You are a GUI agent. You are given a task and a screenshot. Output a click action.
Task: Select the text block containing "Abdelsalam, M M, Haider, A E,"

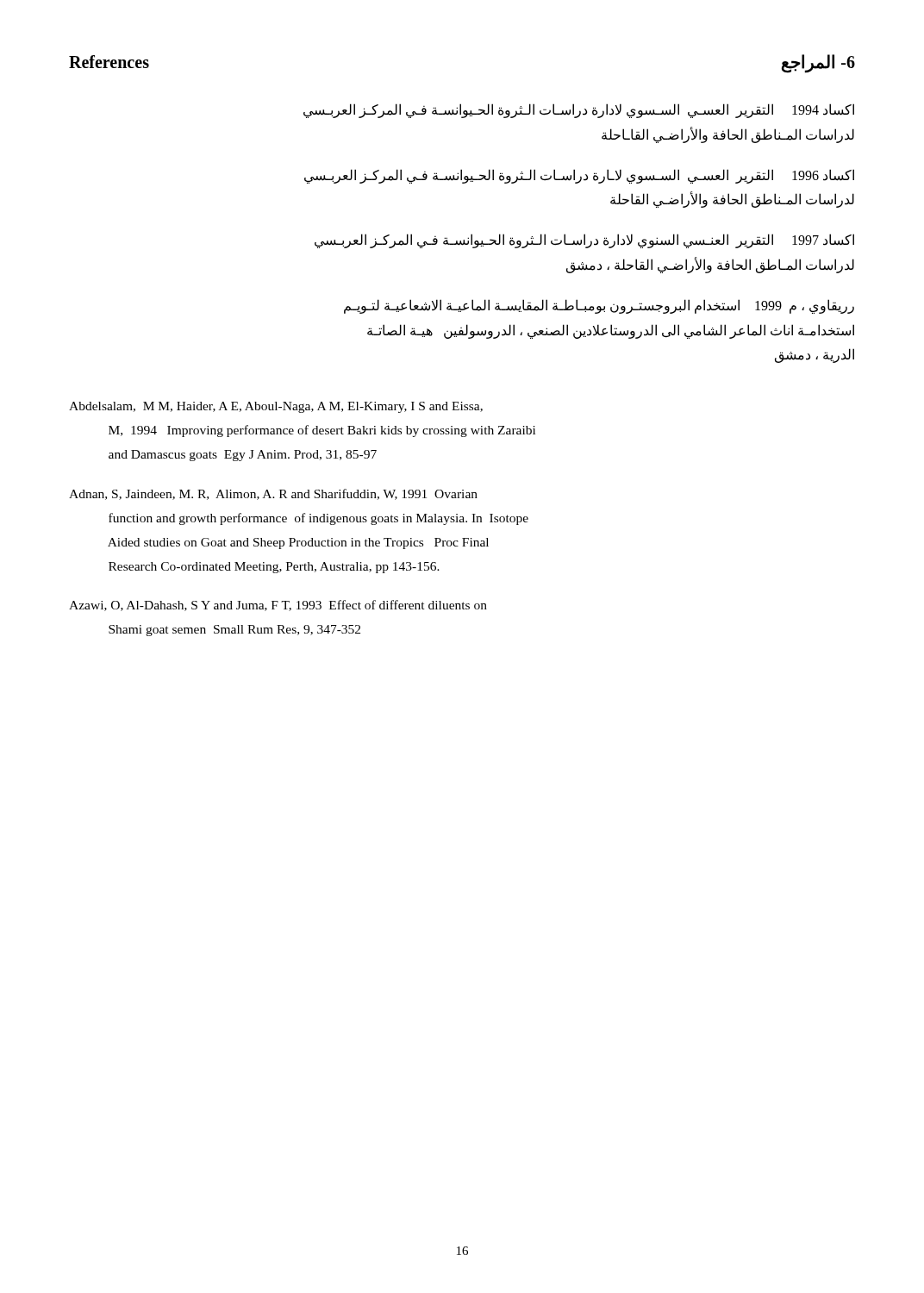pyautogui.click(x=302, y=430)
